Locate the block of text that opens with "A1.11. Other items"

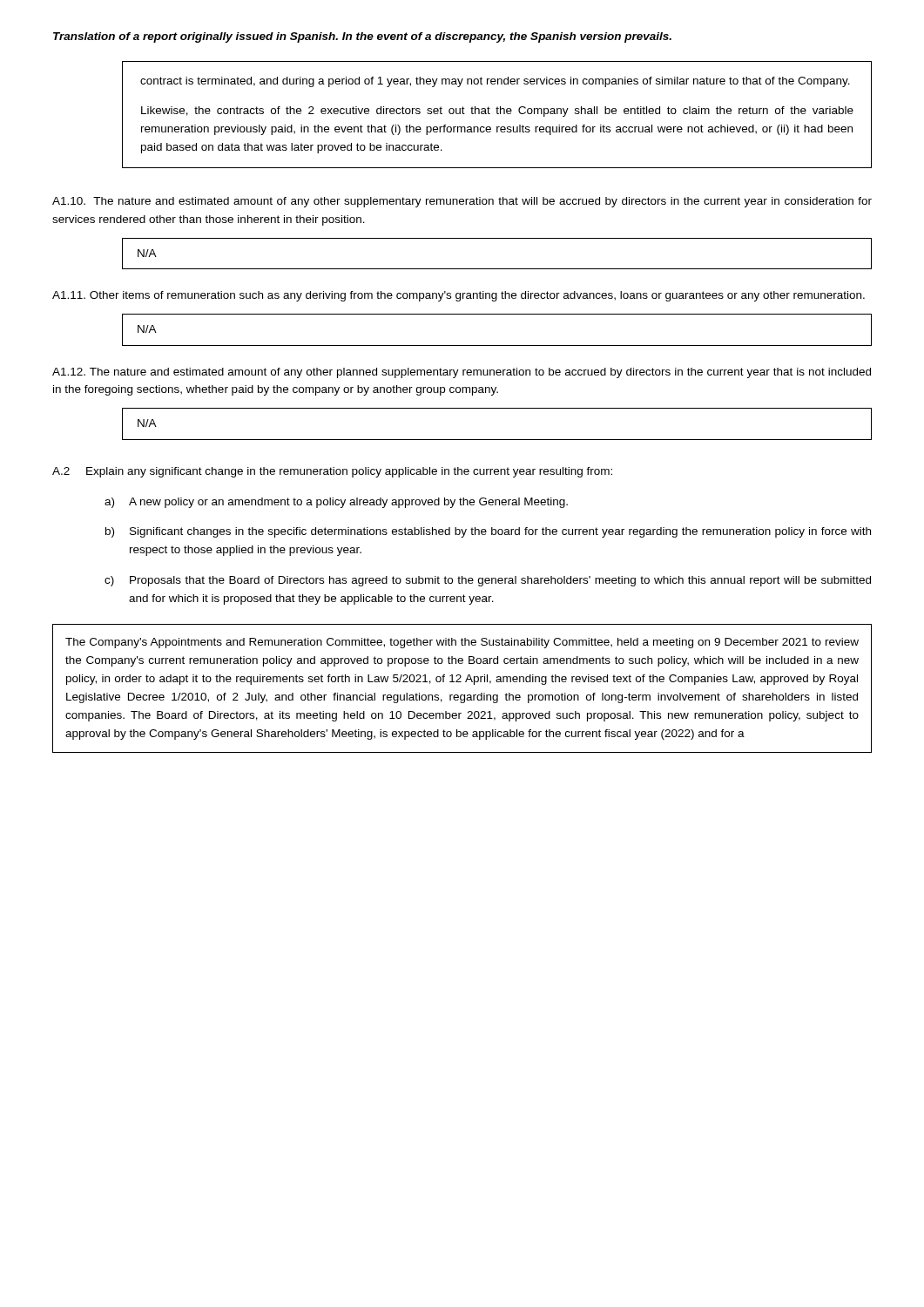click(x=459, y=295)
